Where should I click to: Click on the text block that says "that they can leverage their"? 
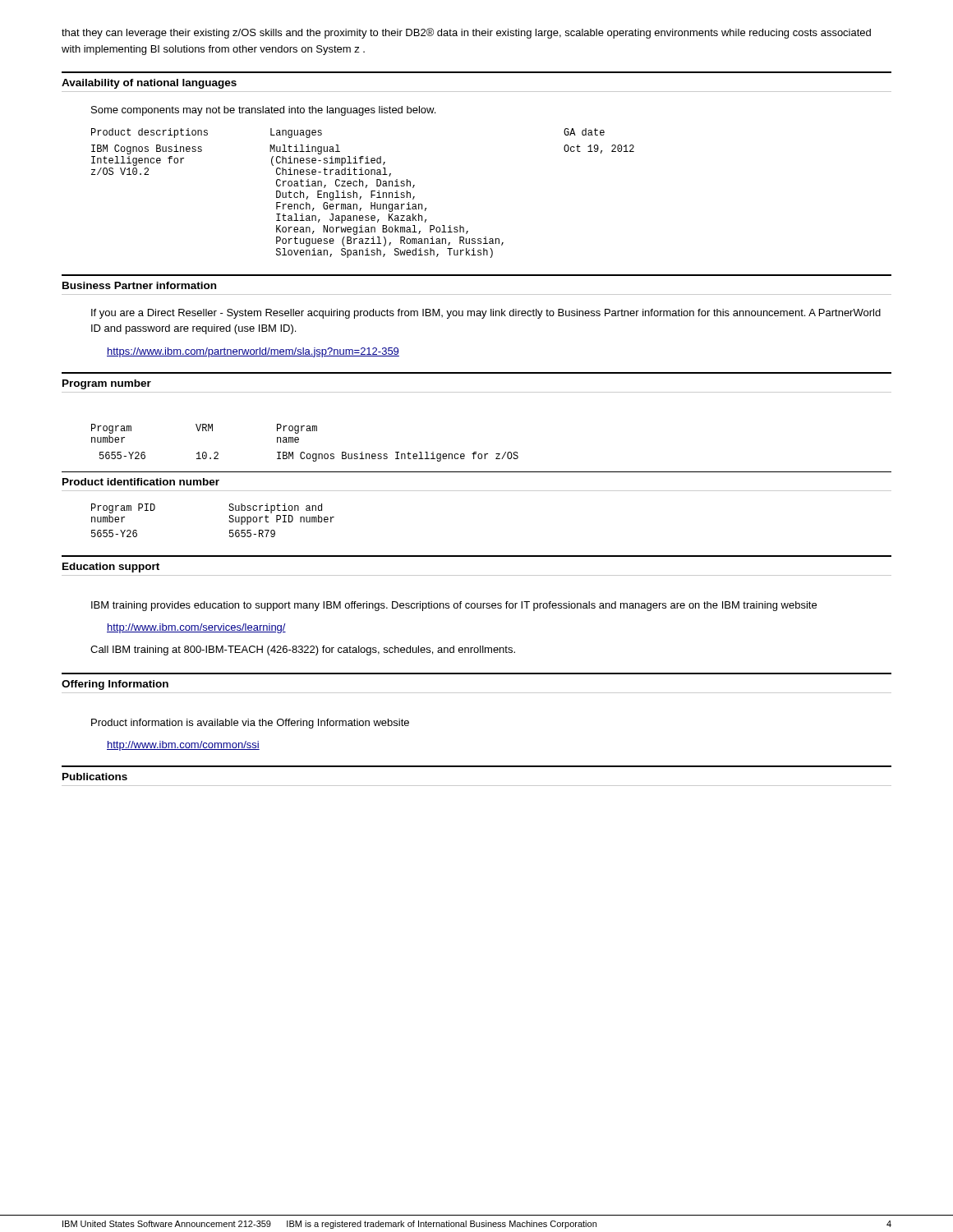tap(467, 40)
